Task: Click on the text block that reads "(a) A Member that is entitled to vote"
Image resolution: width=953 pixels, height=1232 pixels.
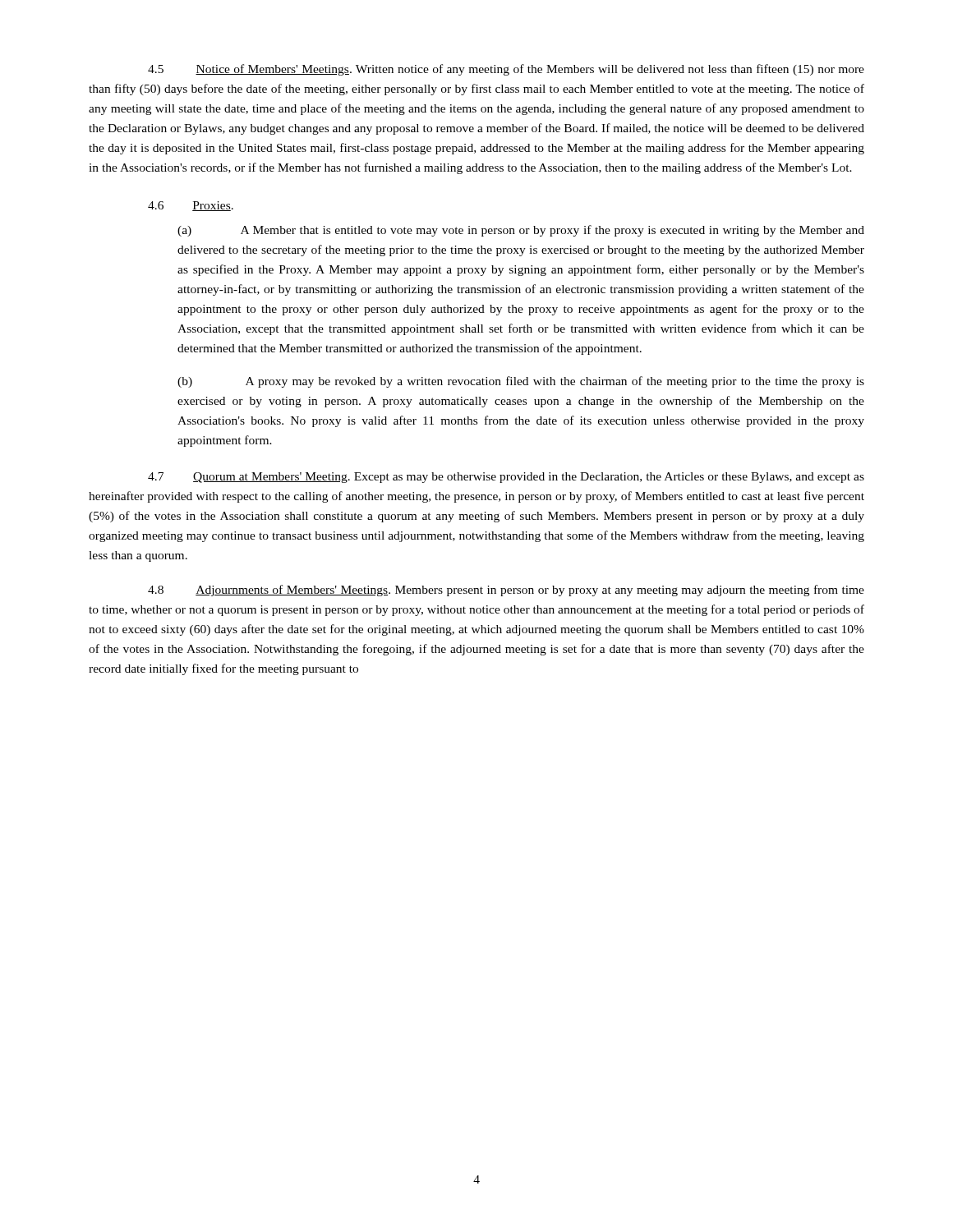Action: pos(521,288)
